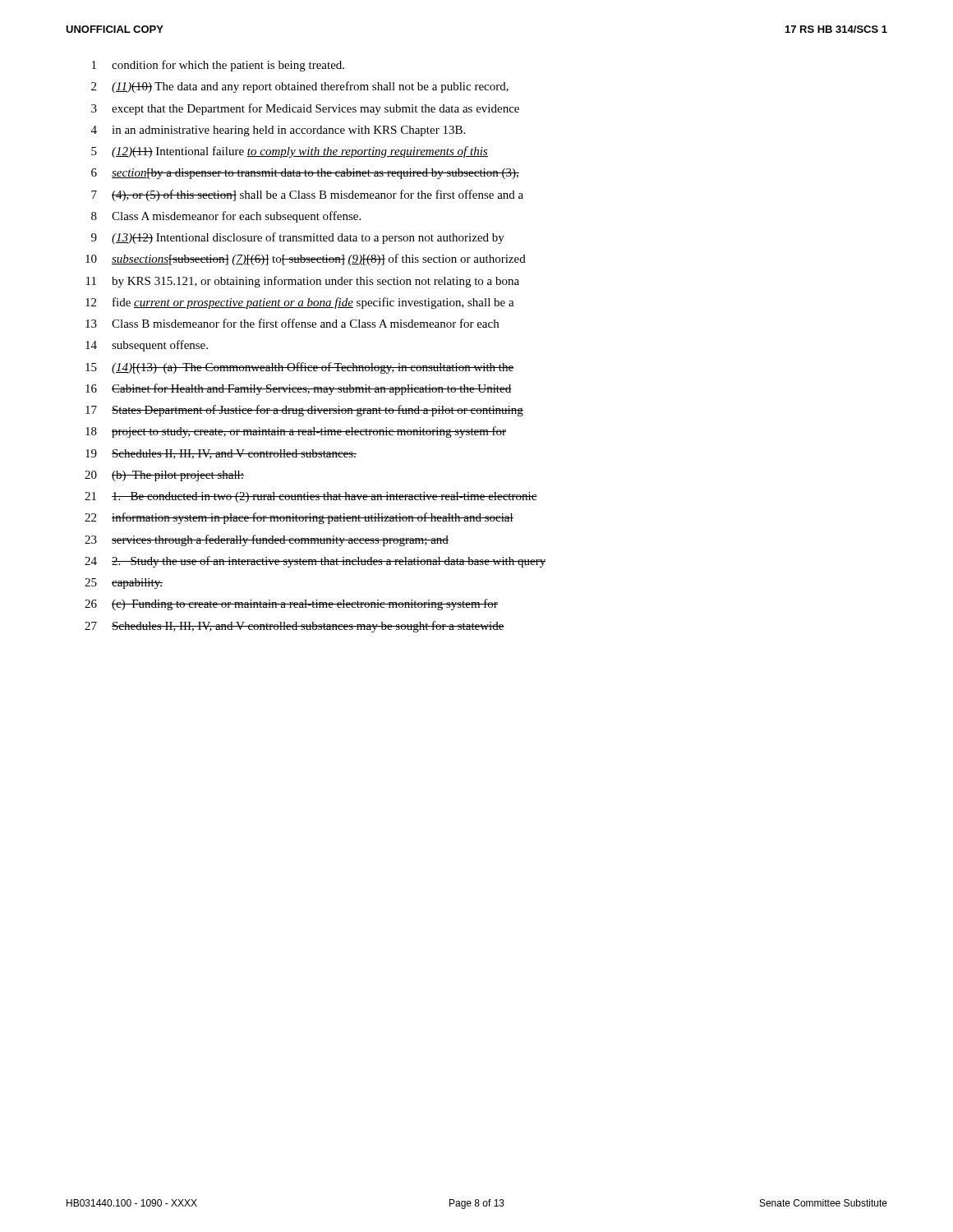Find the list item with the text "4 in an"
Viewport: 953px width, 1232px height.
278,131
